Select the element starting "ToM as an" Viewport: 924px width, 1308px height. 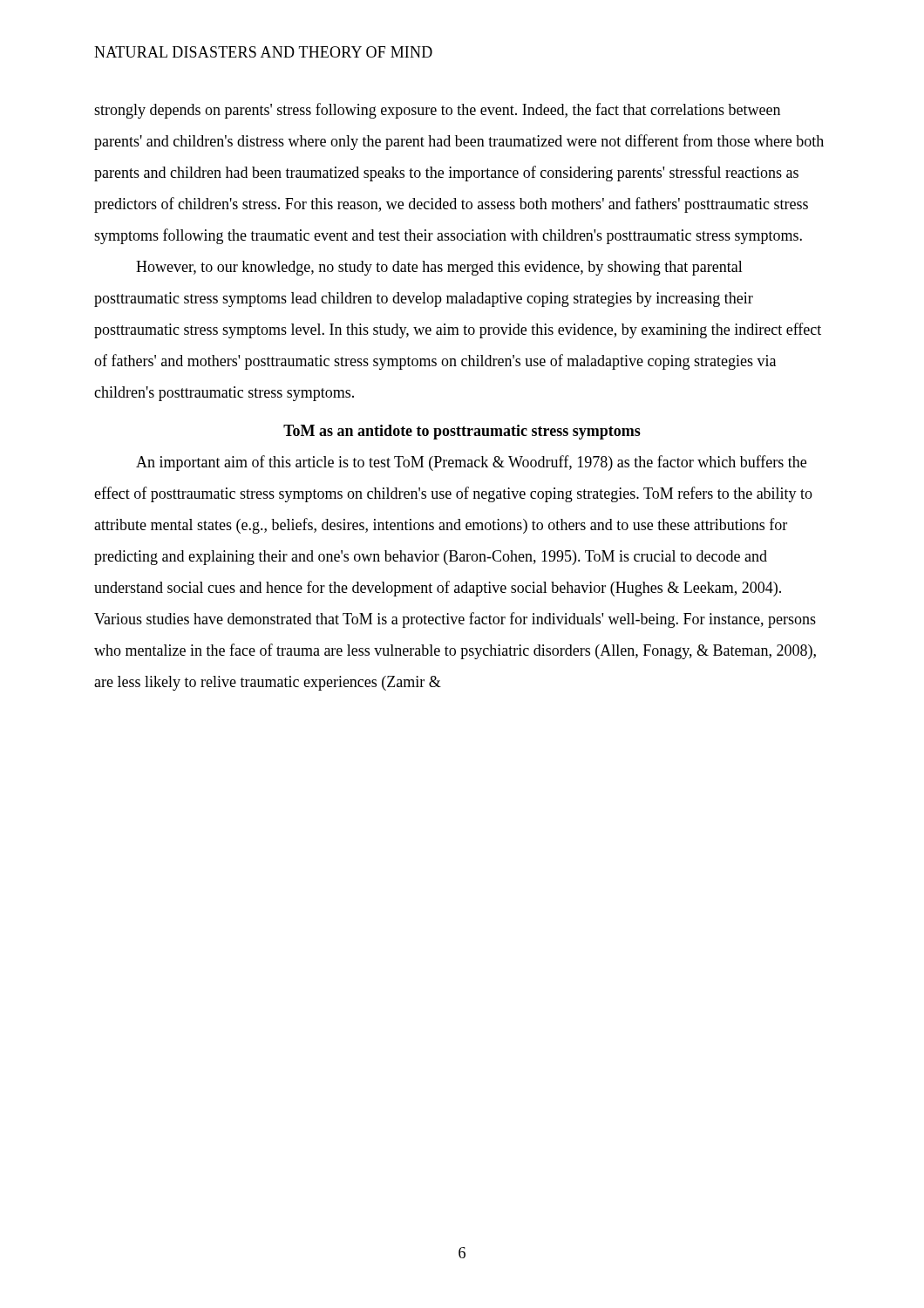(x=462, y=431)
